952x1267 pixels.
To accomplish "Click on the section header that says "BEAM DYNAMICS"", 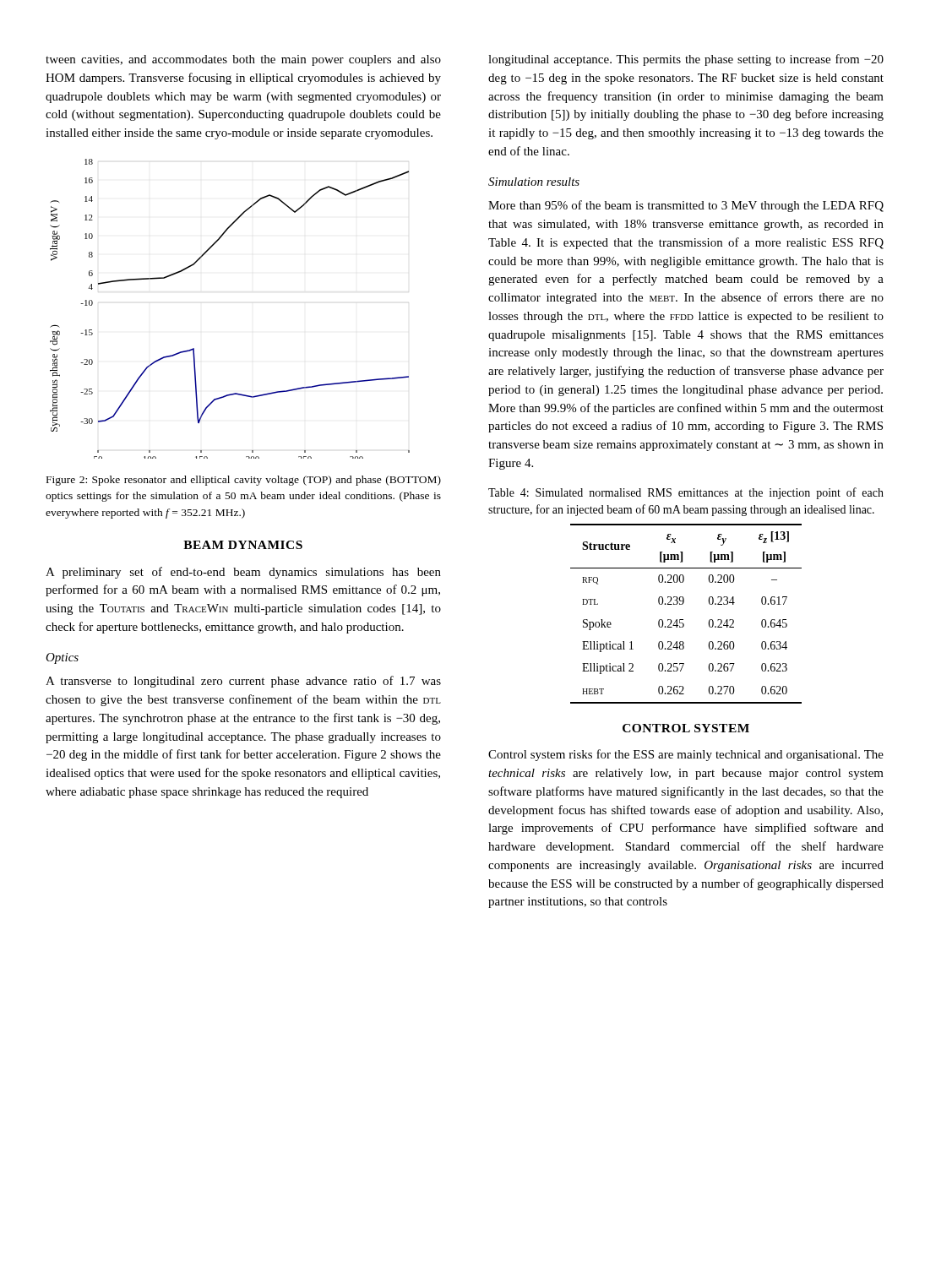I will (243, 545).
